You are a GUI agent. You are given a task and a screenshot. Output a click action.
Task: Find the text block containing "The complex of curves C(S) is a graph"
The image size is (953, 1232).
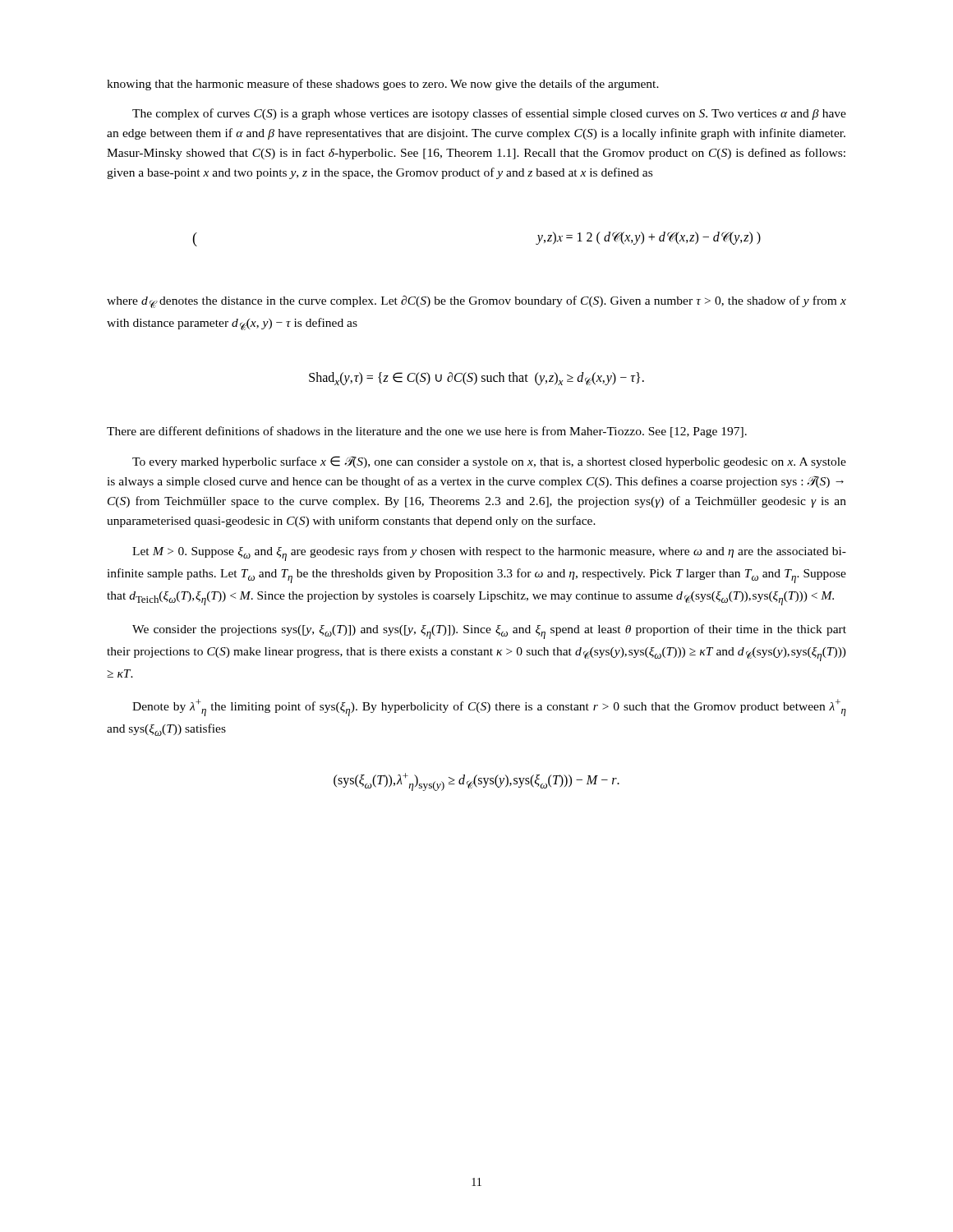[476, 143]
